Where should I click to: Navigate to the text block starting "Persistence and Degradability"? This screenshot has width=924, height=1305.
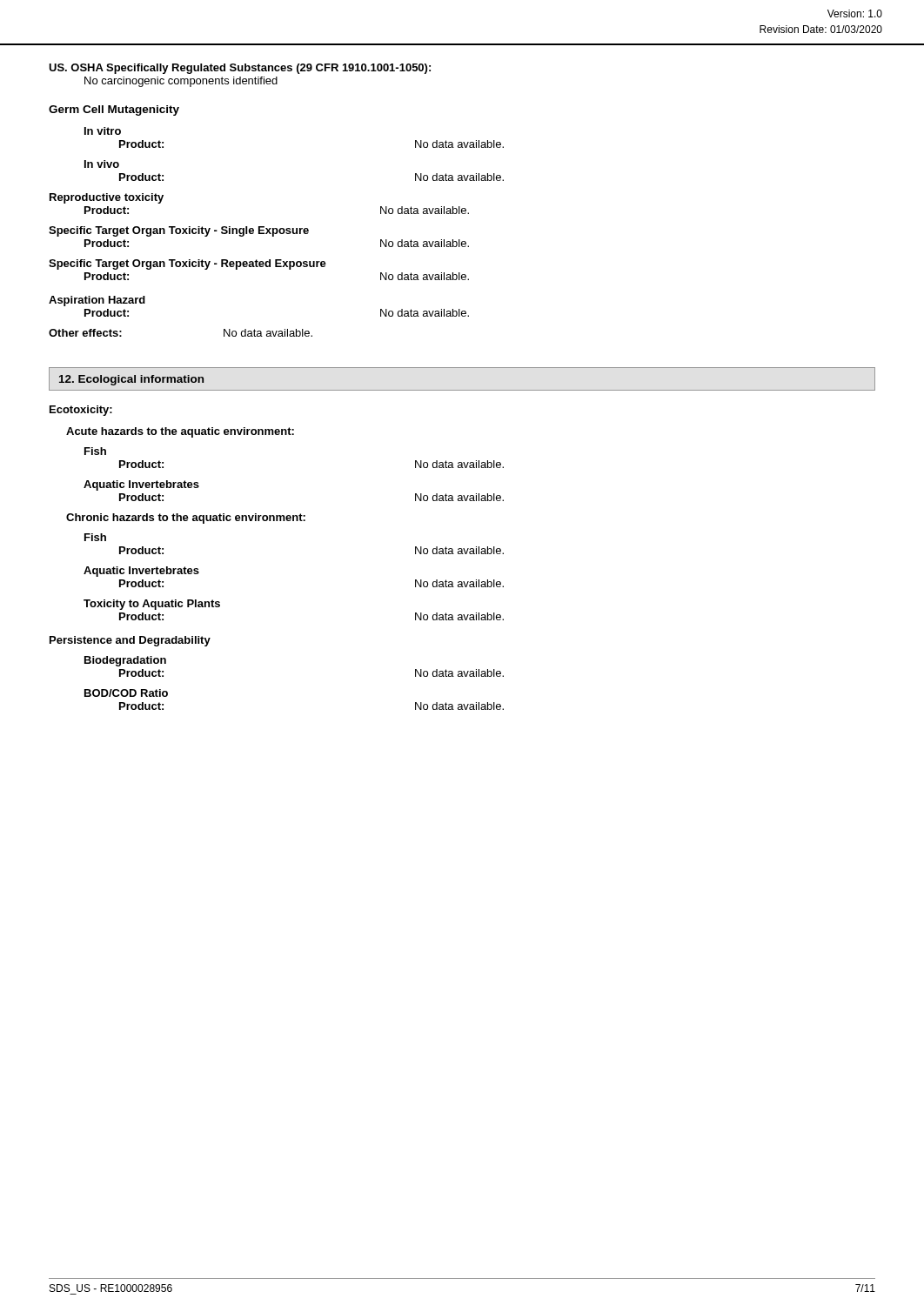point(129,640)
